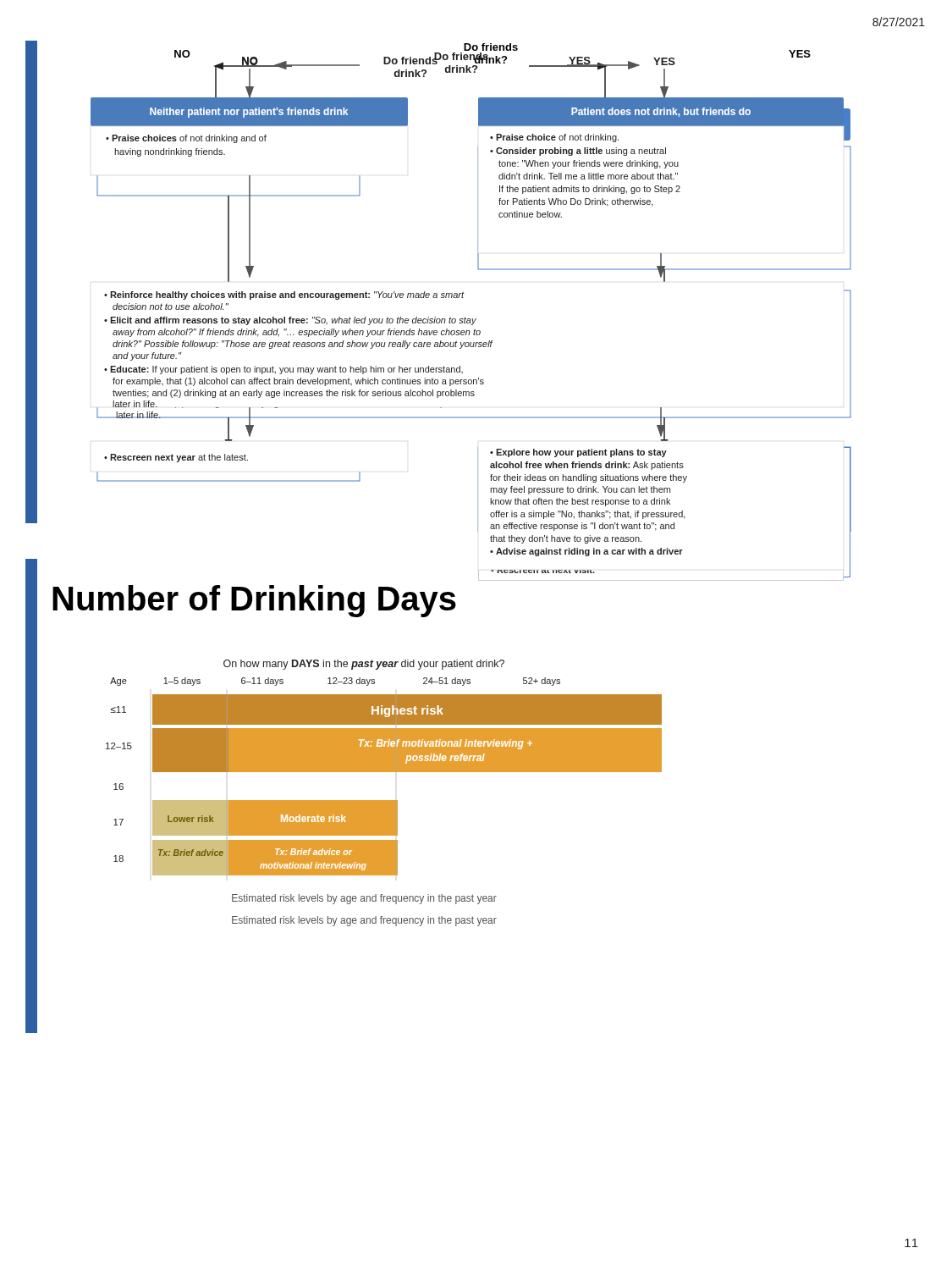Where does it say "Number of Drinking Days"?

coord(254,599)
